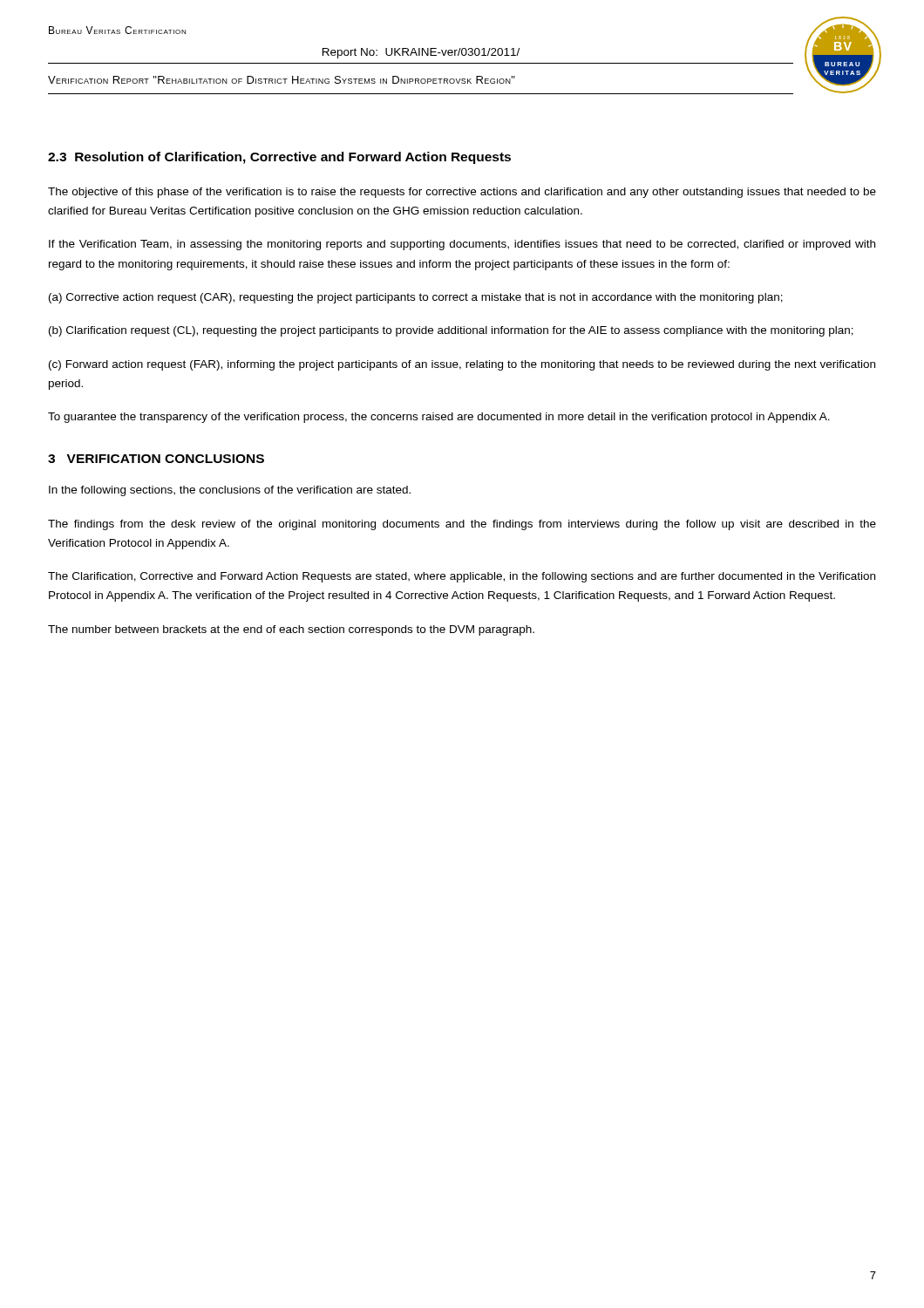Locate the passage starting "The findings from the desk review of"
This screenshot has height=1308, width=924.
[x=462, y=533]
